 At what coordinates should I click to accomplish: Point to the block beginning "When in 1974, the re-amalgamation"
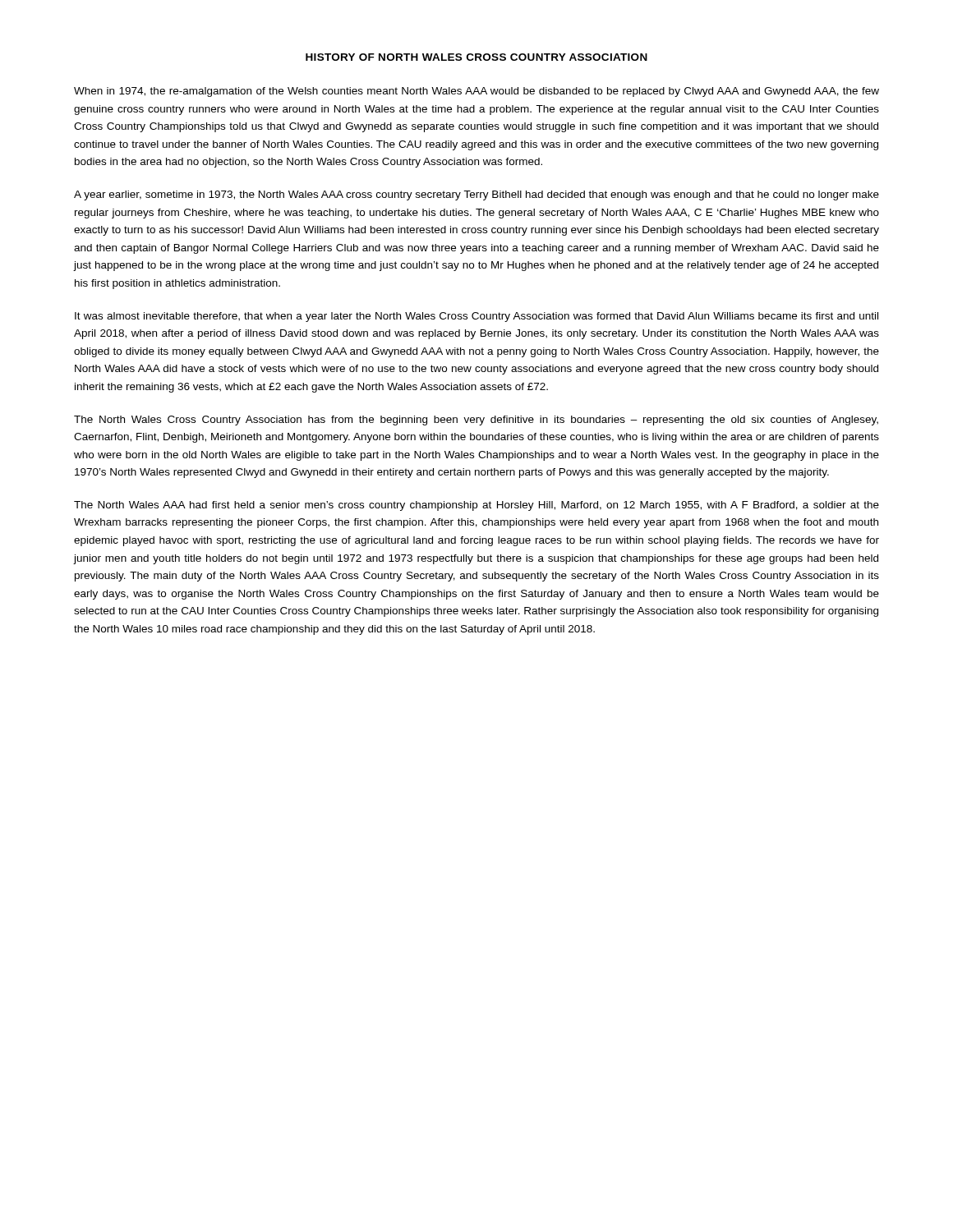click(x=476, y=126)
